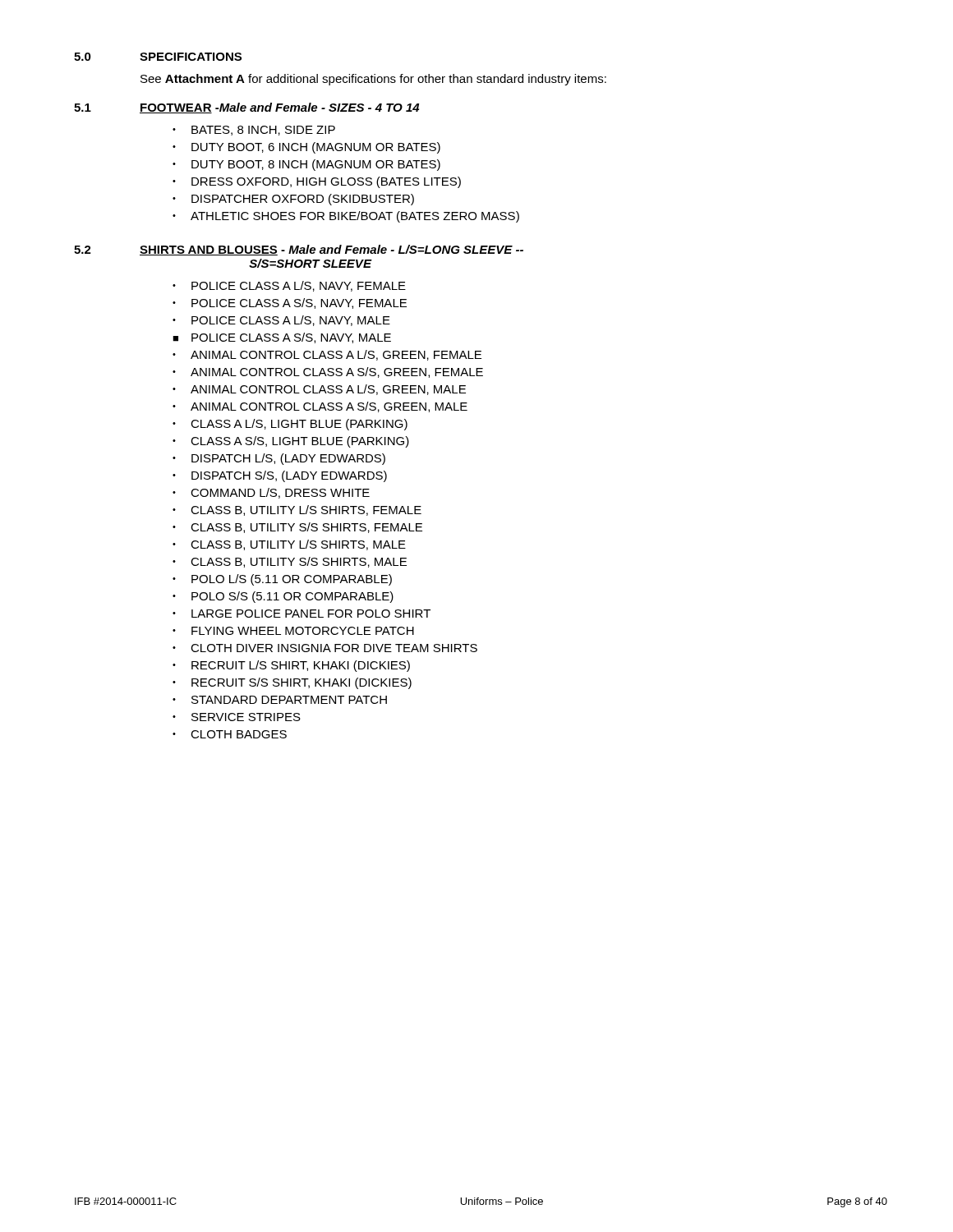Click on the region starting "See Attachment A for additional specifications"
This screenshot has width=953, height=1232.
[x=373, y=78]
